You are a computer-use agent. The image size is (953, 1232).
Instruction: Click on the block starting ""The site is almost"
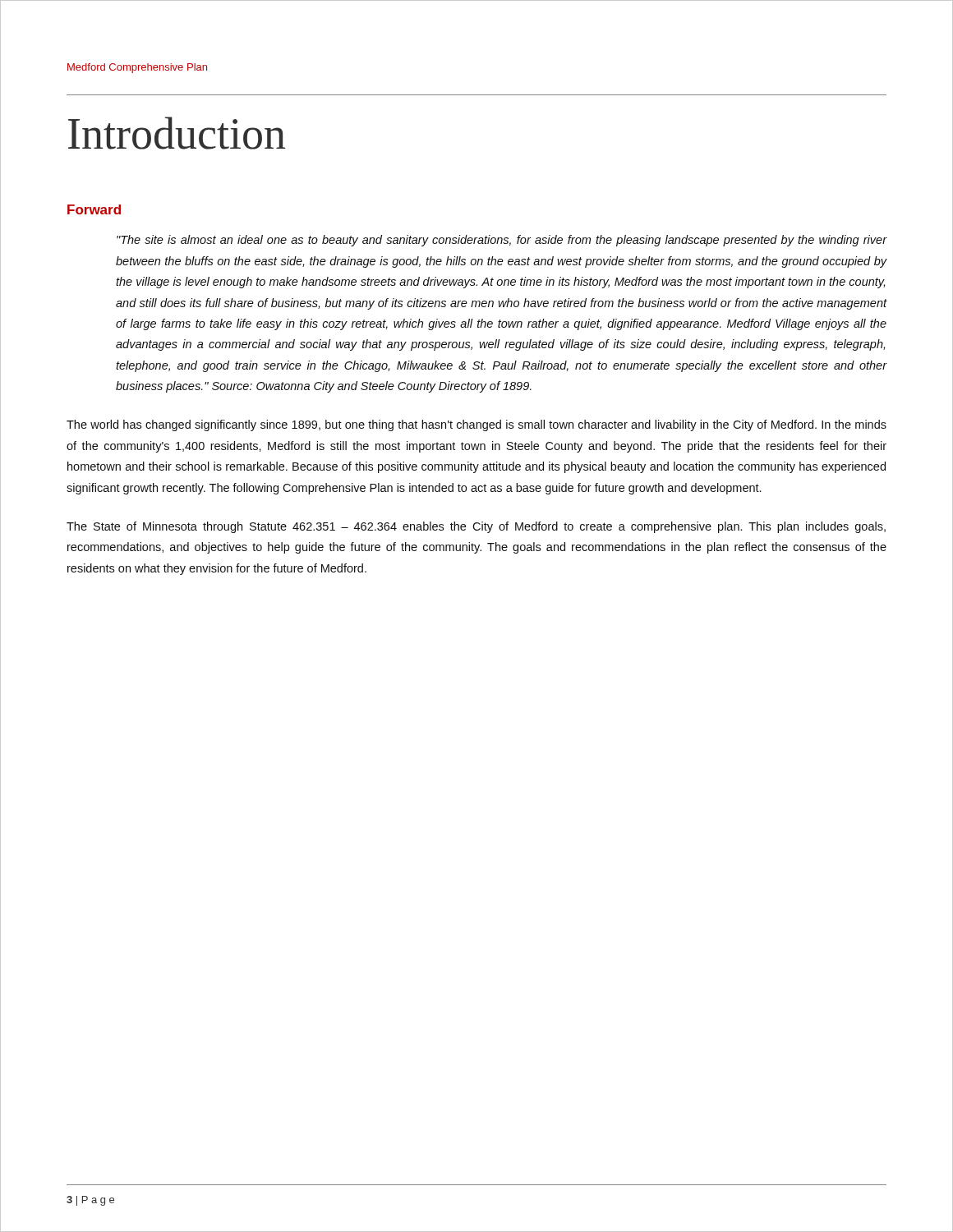(x=501, y=314)
